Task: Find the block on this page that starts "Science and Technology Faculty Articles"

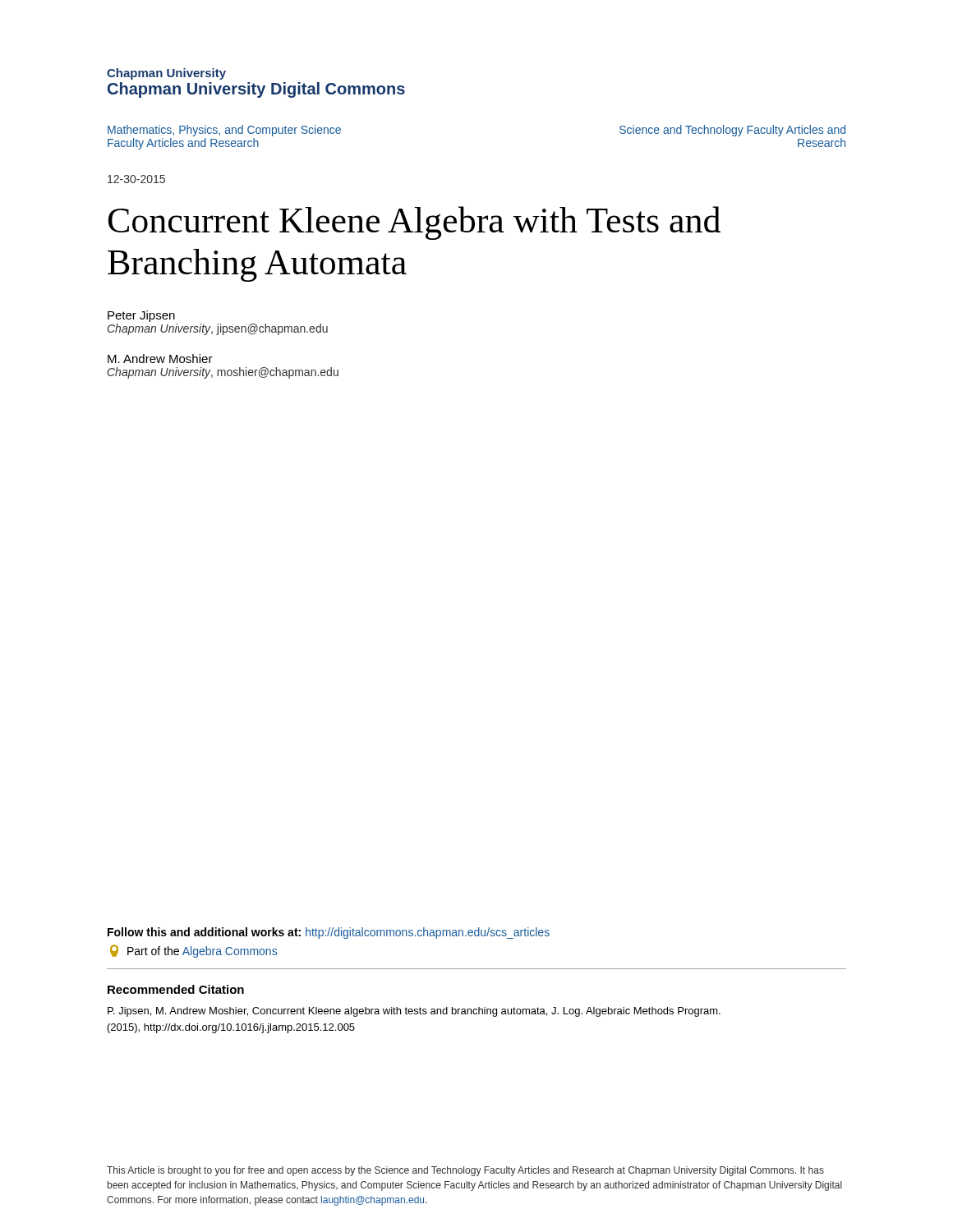Action: (x=732, y=136)
